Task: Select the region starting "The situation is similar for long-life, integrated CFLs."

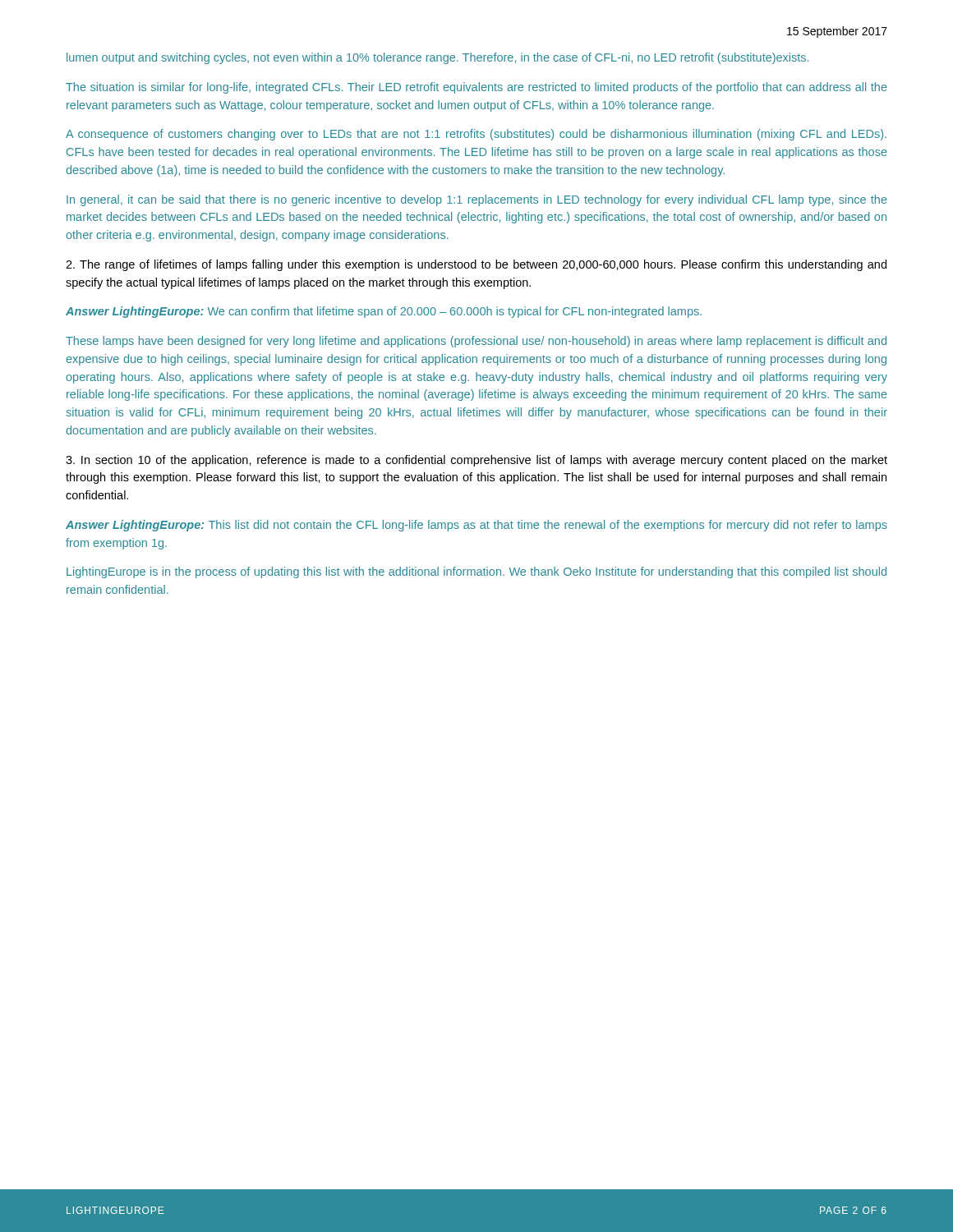Action: click(476, 96)
